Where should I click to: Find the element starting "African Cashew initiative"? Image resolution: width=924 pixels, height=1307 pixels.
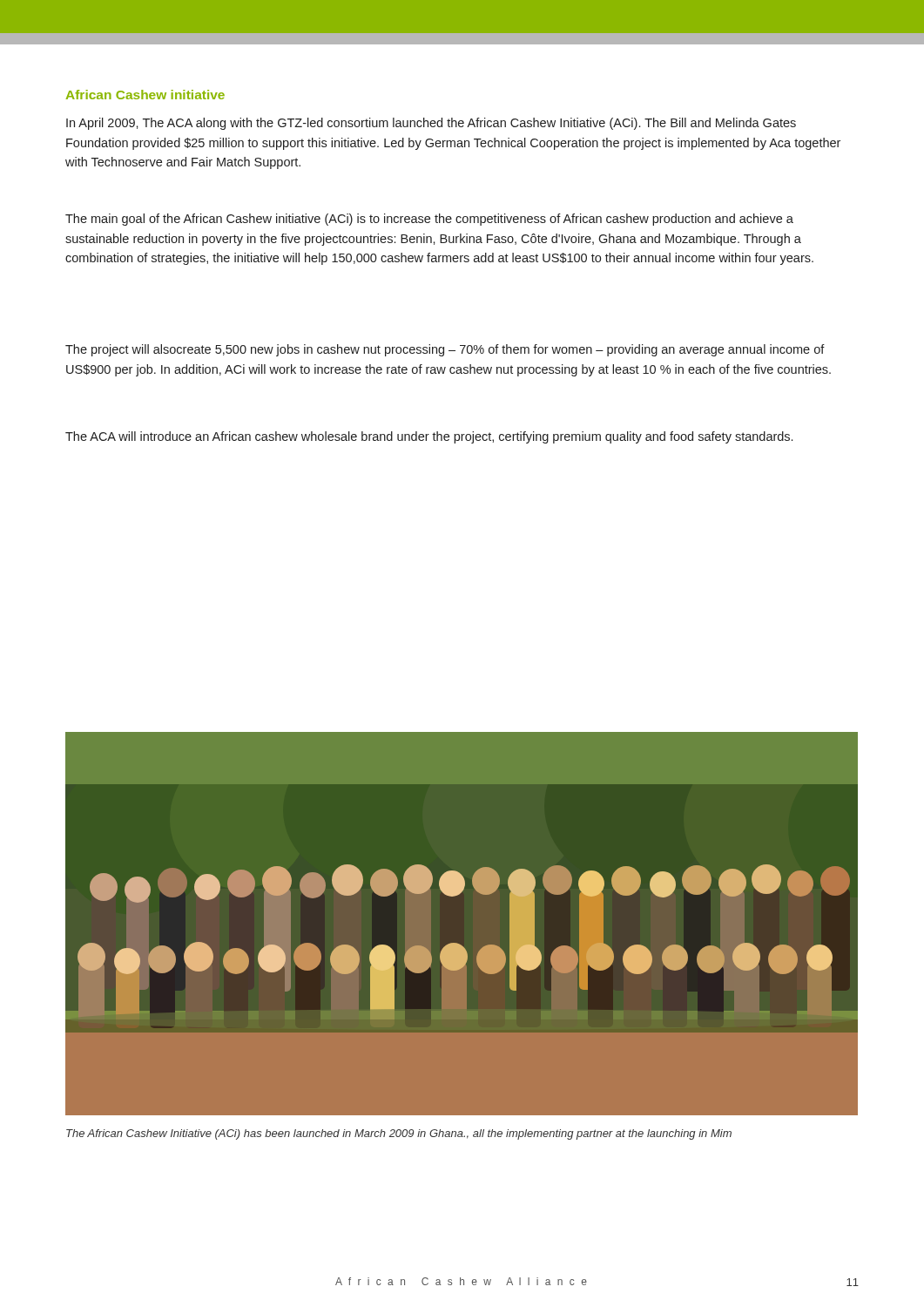click(x=145, y=95)
